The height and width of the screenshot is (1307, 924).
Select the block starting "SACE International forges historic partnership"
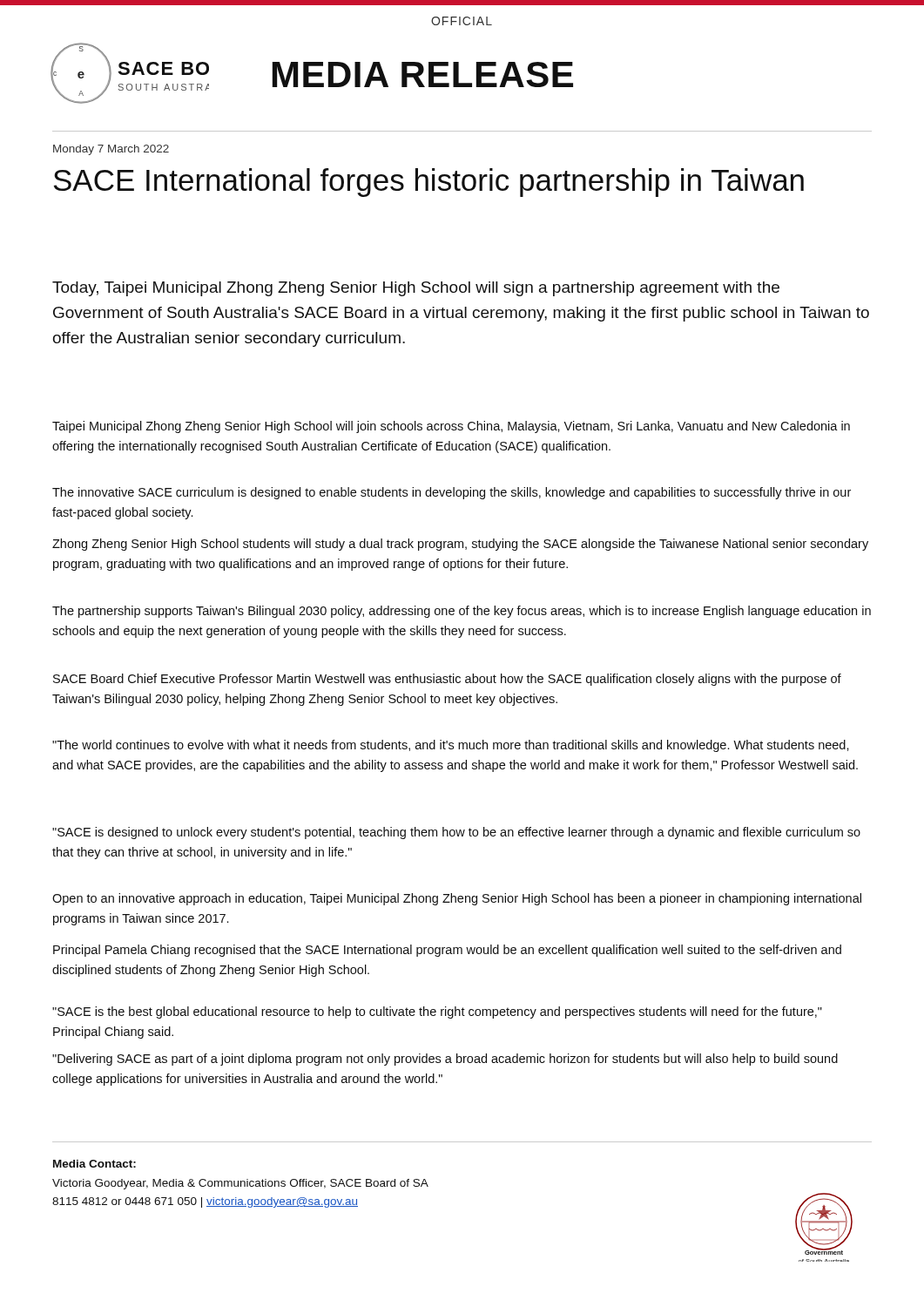[429, 180]
